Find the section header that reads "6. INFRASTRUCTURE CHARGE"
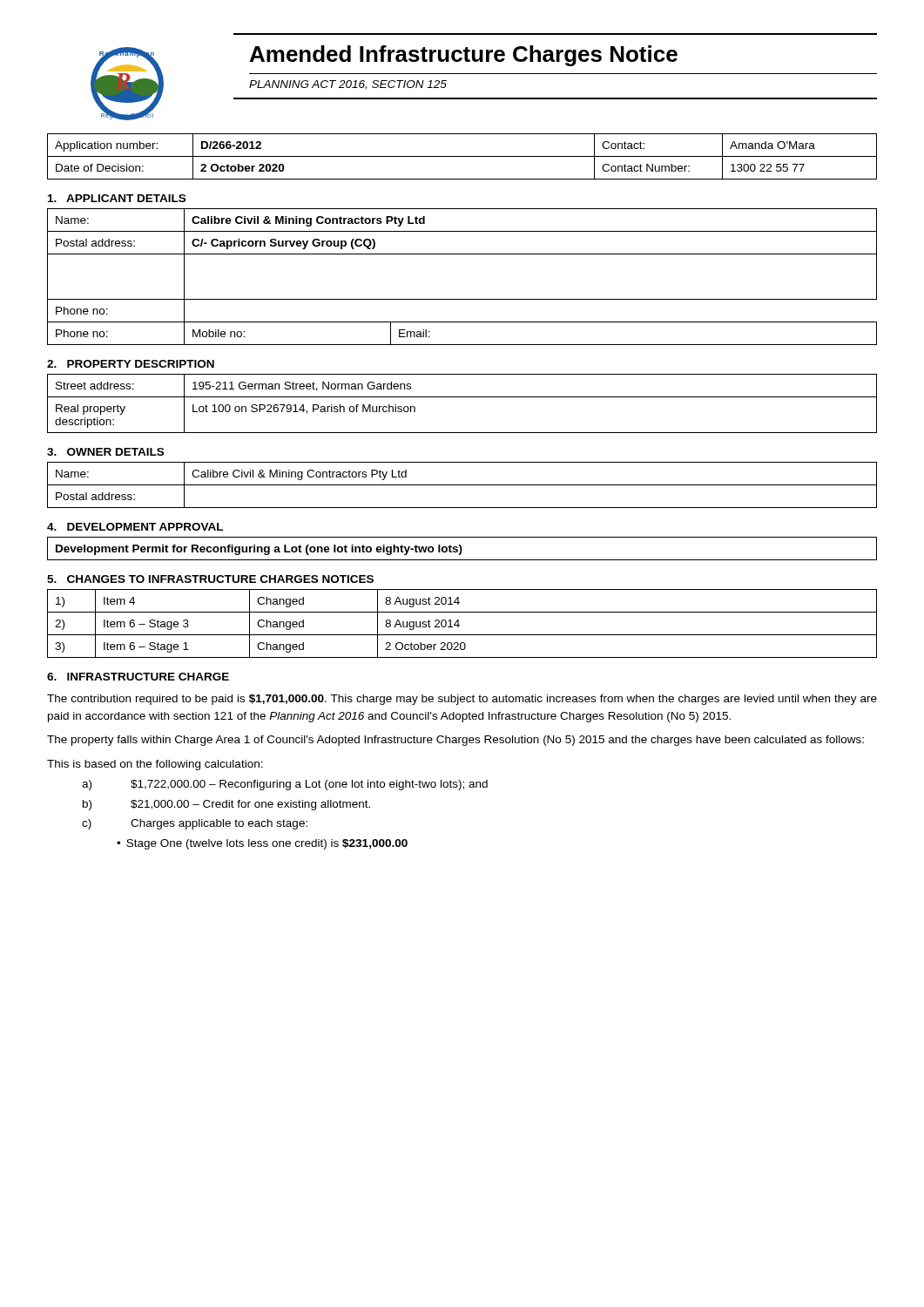The height and width of the screenshot is (1307, 924). point(138,677)
